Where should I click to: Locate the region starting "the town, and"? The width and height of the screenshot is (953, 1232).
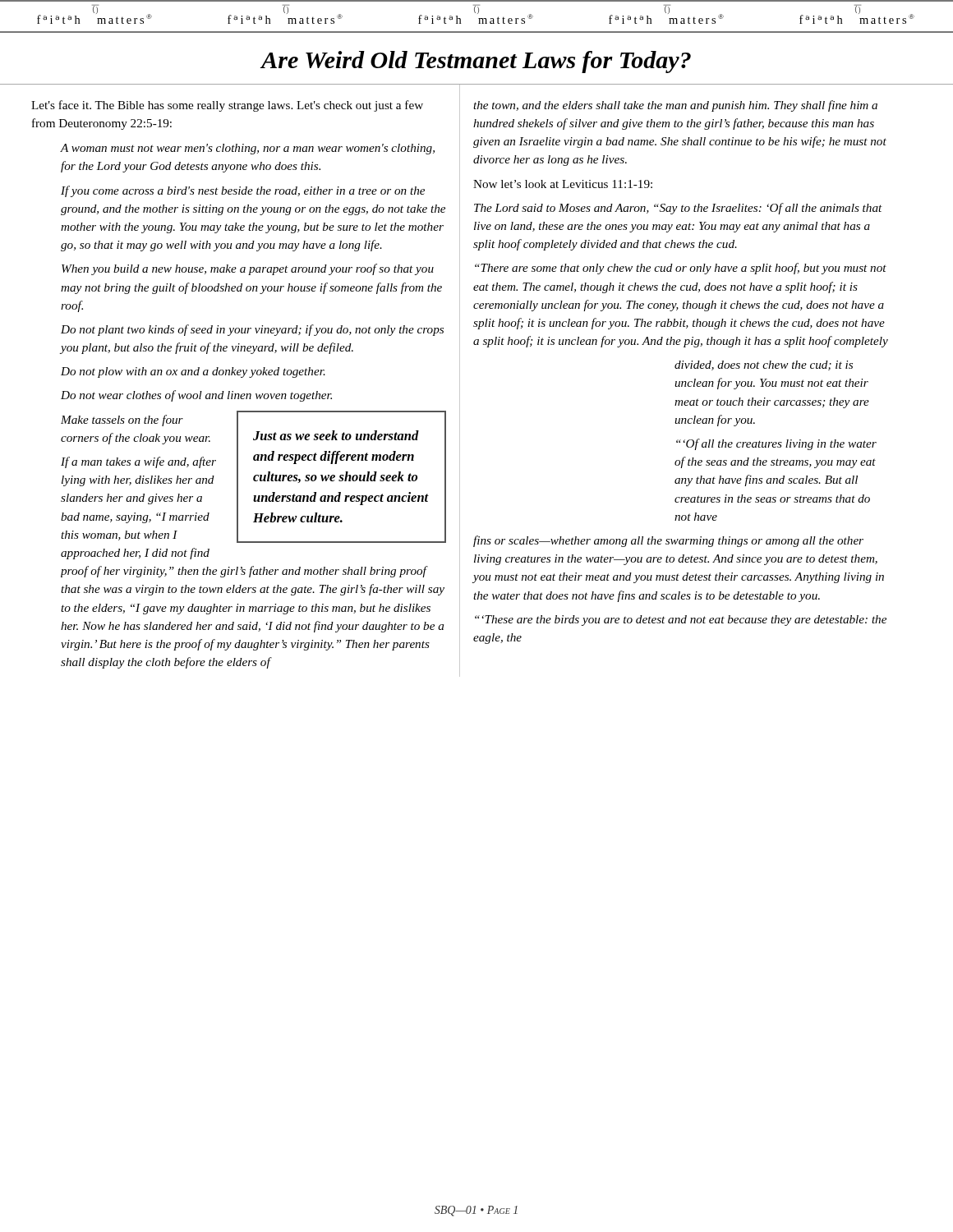(681, 223)
